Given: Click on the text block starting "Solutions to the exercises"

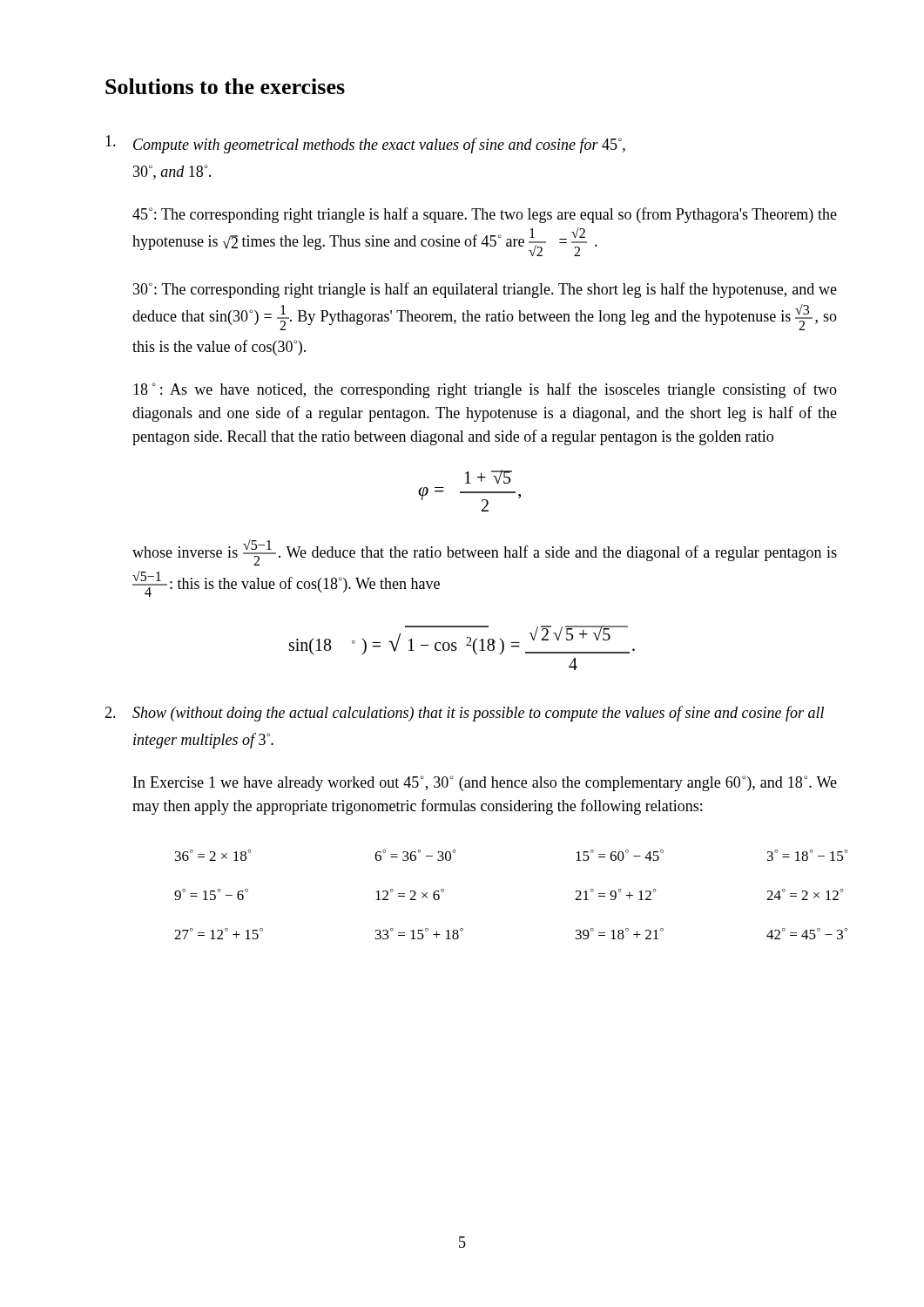Looking at the screenshot, I should 225,87.
